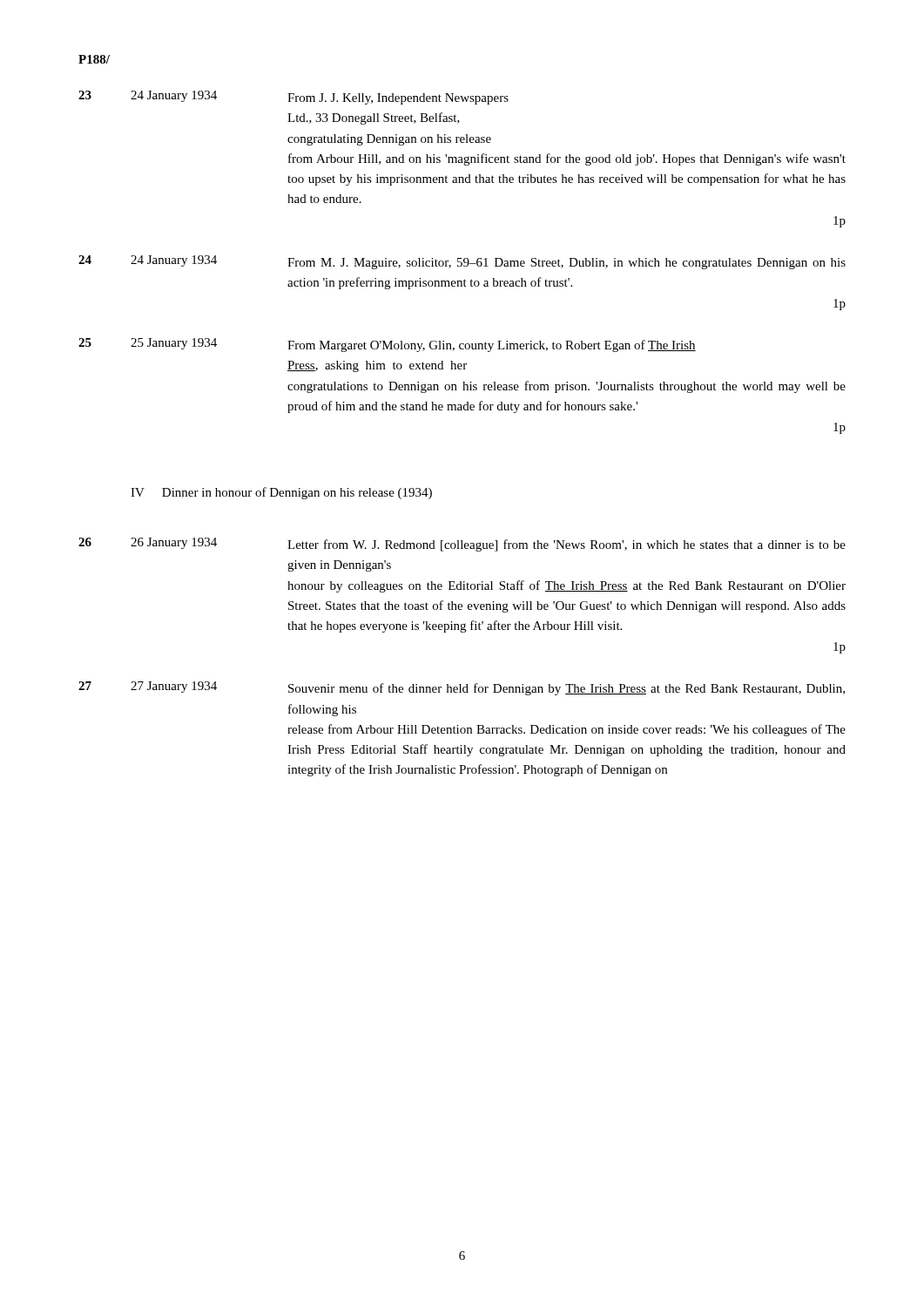Click the passage that begins "23 24 January 1934 From J."

point(462,158)
